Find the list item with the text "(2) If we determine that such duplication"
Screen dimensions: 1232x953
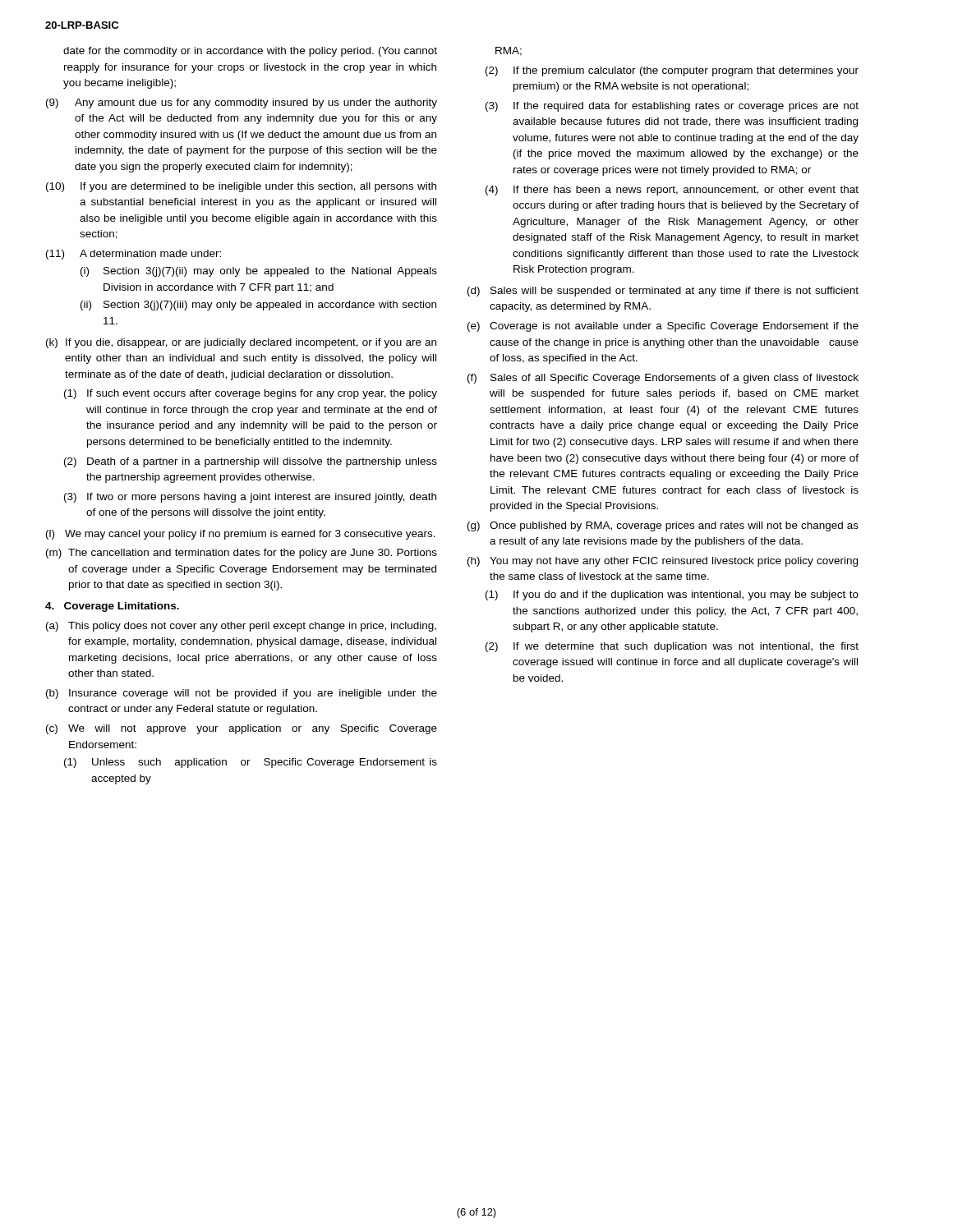pos(672,662)
